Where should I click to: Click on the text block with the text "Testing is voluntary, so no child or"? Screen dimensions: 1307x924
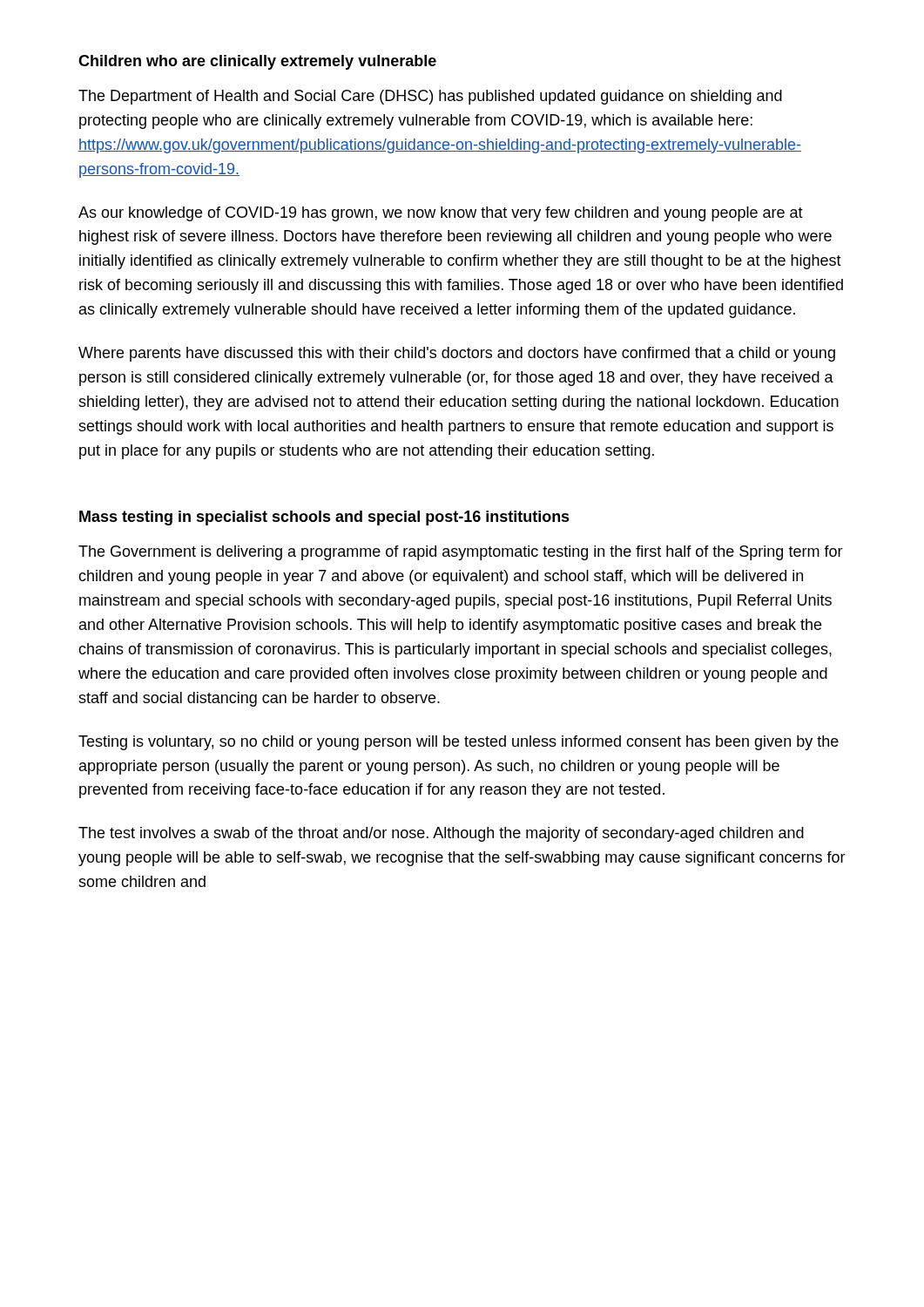coord(459,766)
